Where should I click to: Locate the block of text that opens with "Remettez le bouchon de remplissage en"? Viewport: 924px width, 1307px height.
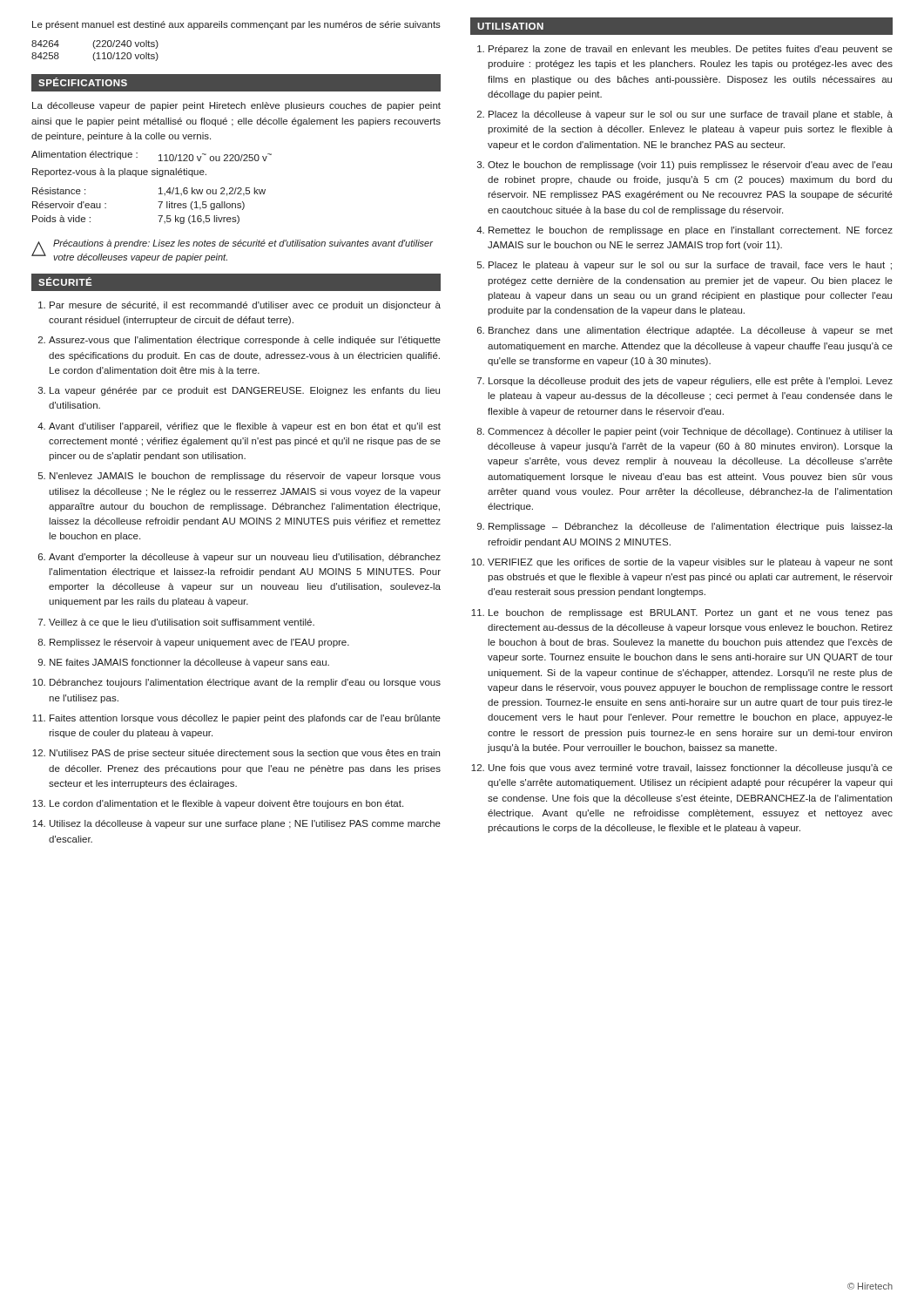(x=690, y=238)
